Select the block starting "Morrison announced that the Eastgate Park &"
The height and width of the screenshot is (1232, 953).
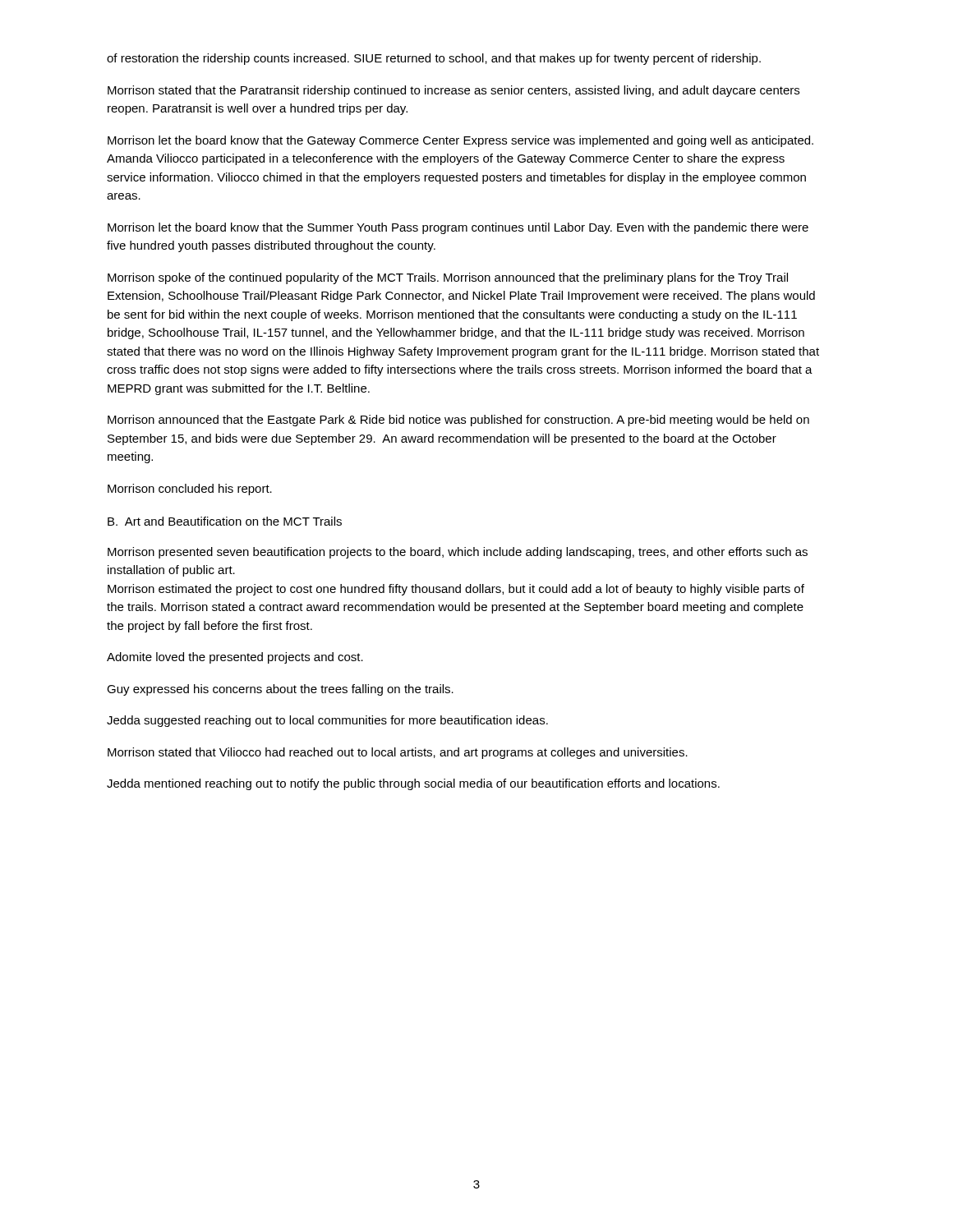458,438
